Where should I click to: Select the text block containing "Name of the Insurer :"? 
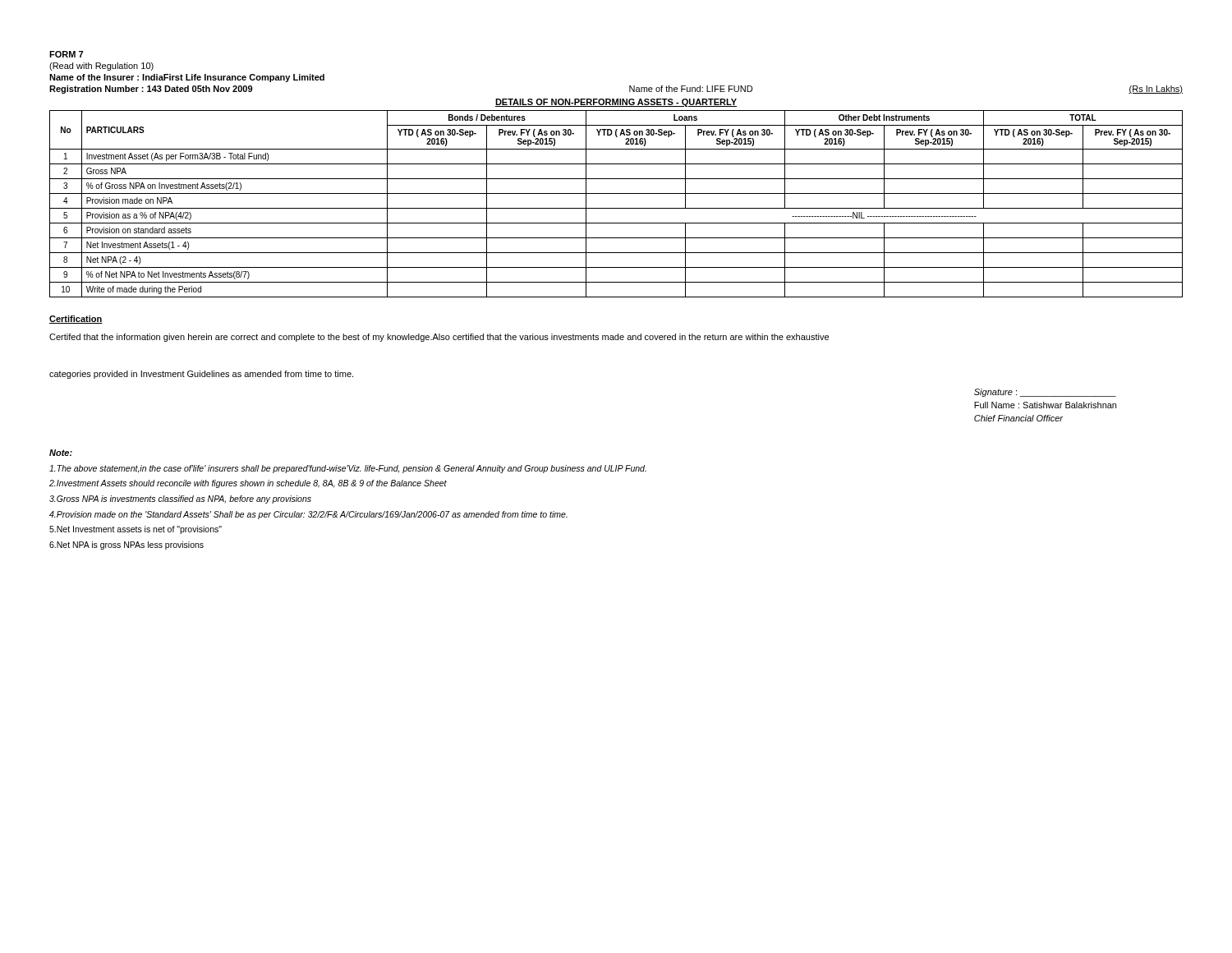[x=187, y=77]
